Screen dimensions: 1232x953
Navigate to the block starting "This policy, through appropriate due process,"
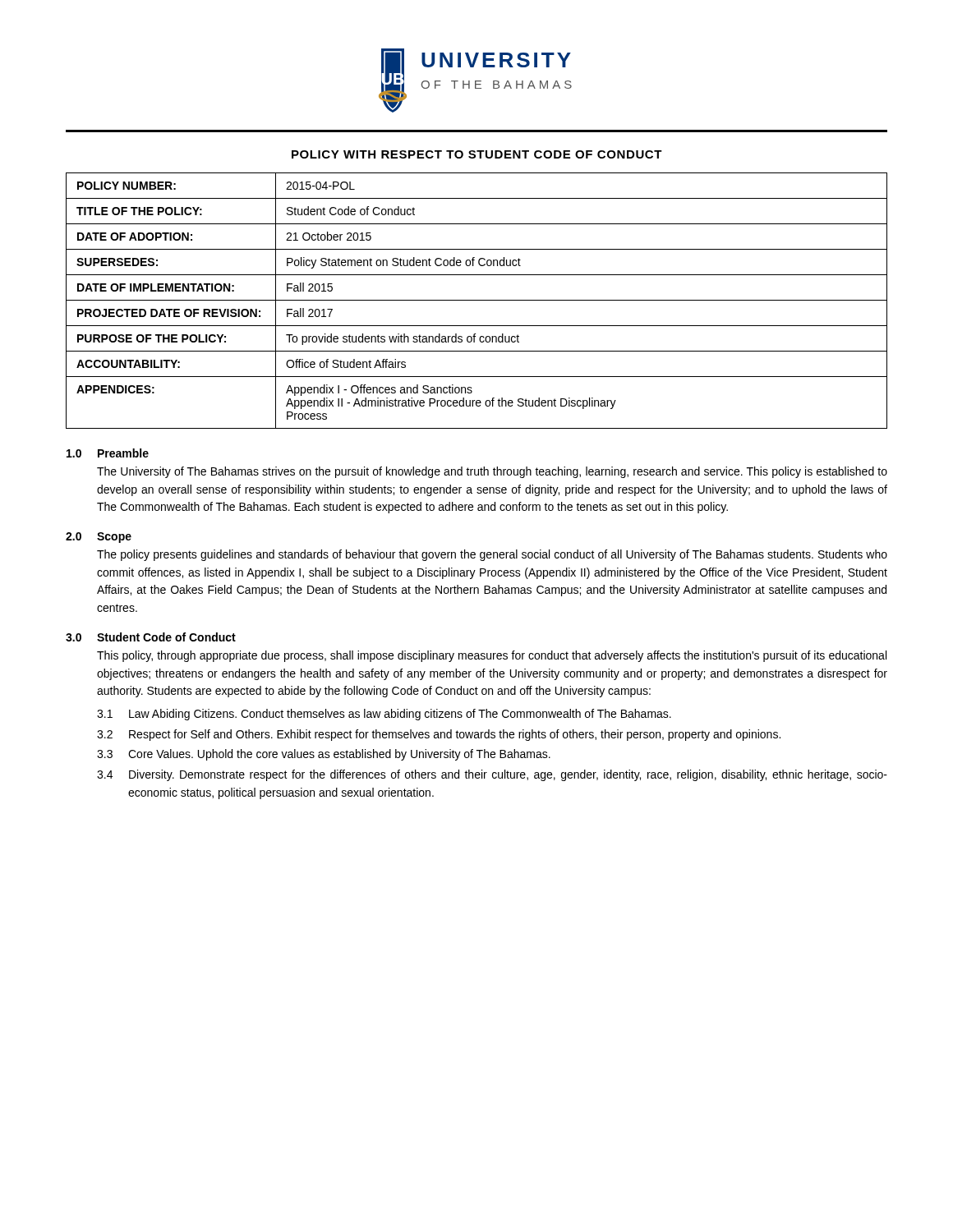[492, 673]
